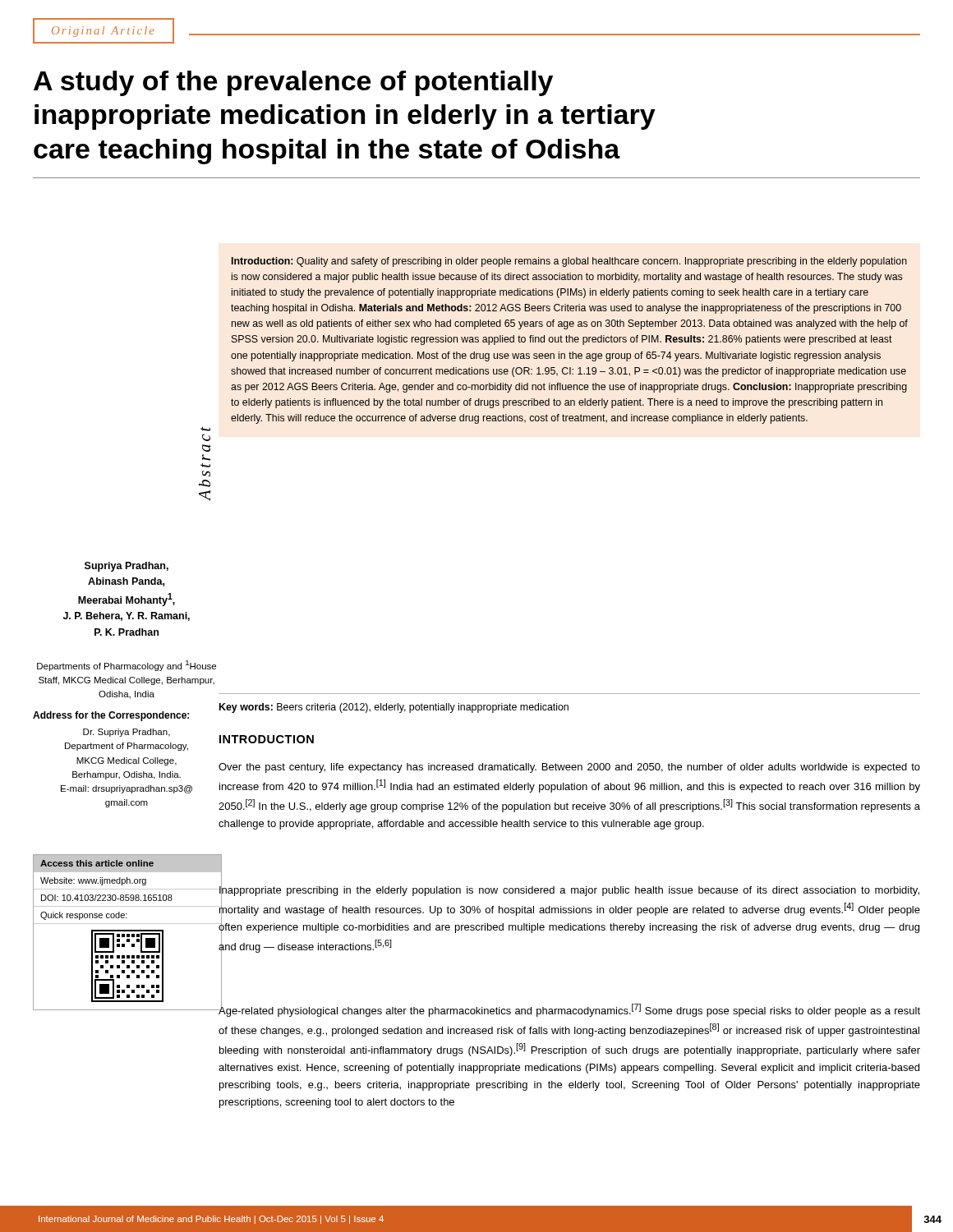Image resolution: width=953 pixels, height=1232 pixels.
Task: Click the title that begins "A study of the prevalence"
Action: pos(476,121)
